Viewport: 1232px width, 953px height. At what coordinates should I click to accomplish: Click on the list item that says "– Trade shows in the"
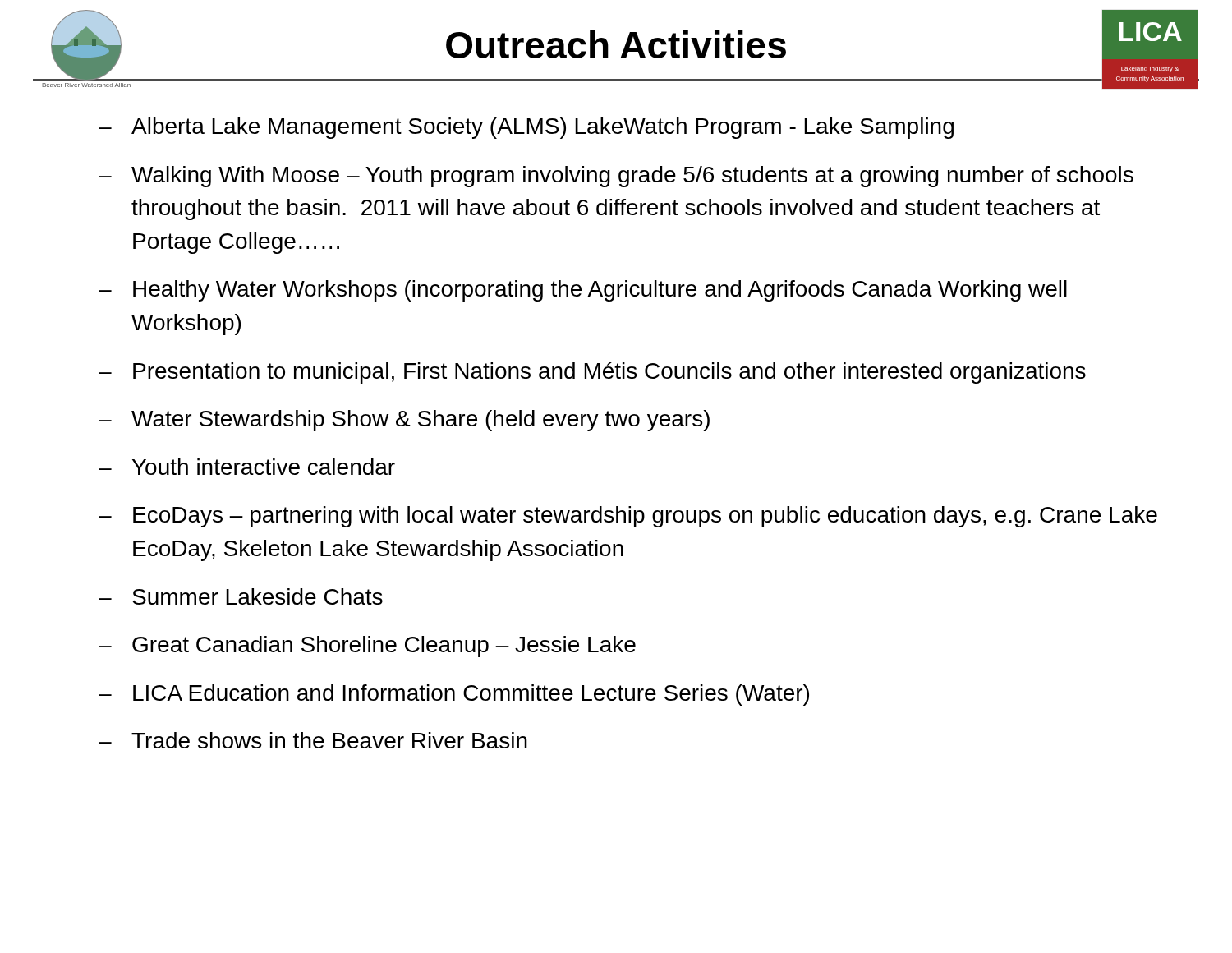pos(313,740)
